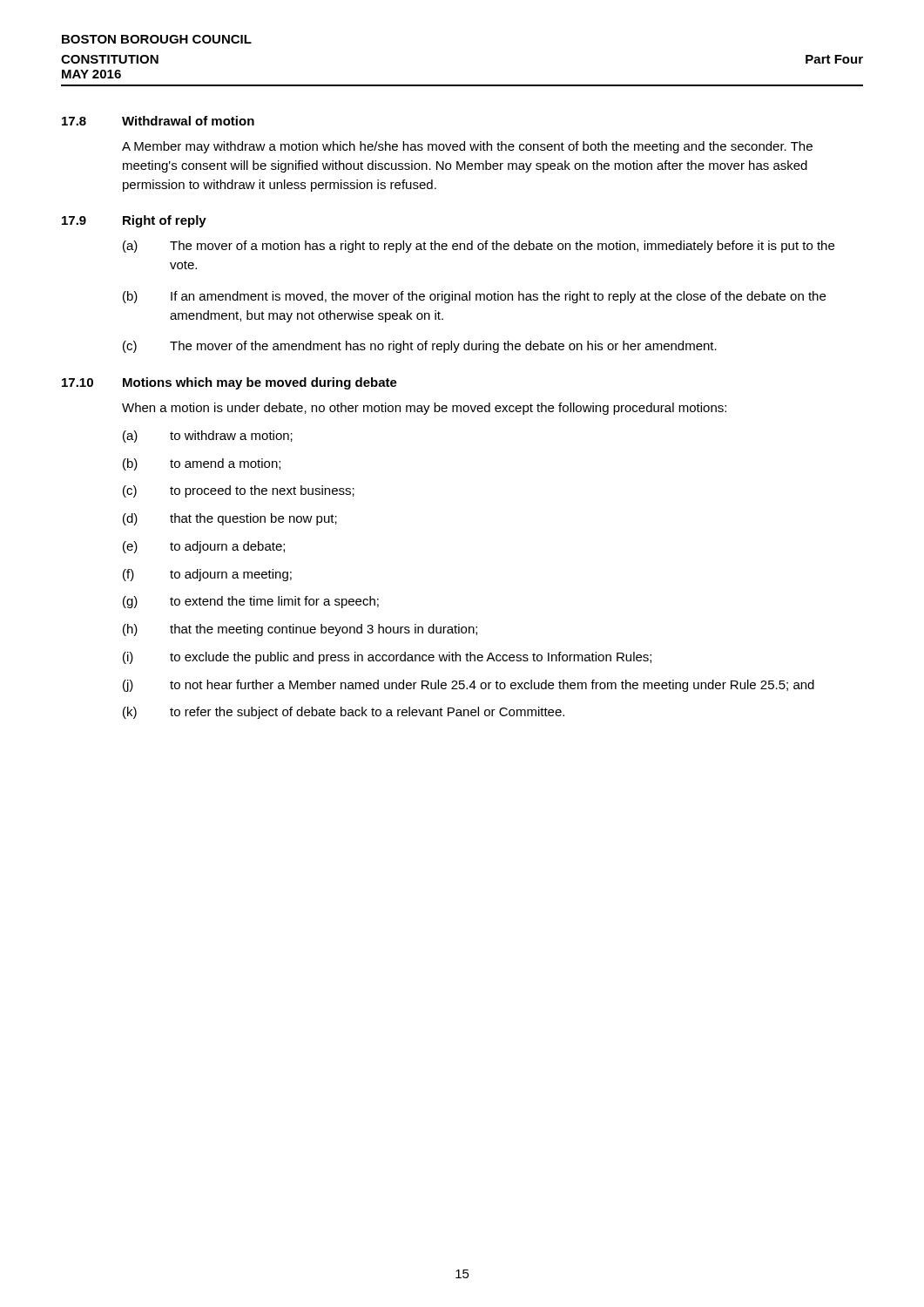924x1307 pixels.
Task: Locate the block of text that opens with "When a motion is under debate, no other"
Action: coord(425,407)
